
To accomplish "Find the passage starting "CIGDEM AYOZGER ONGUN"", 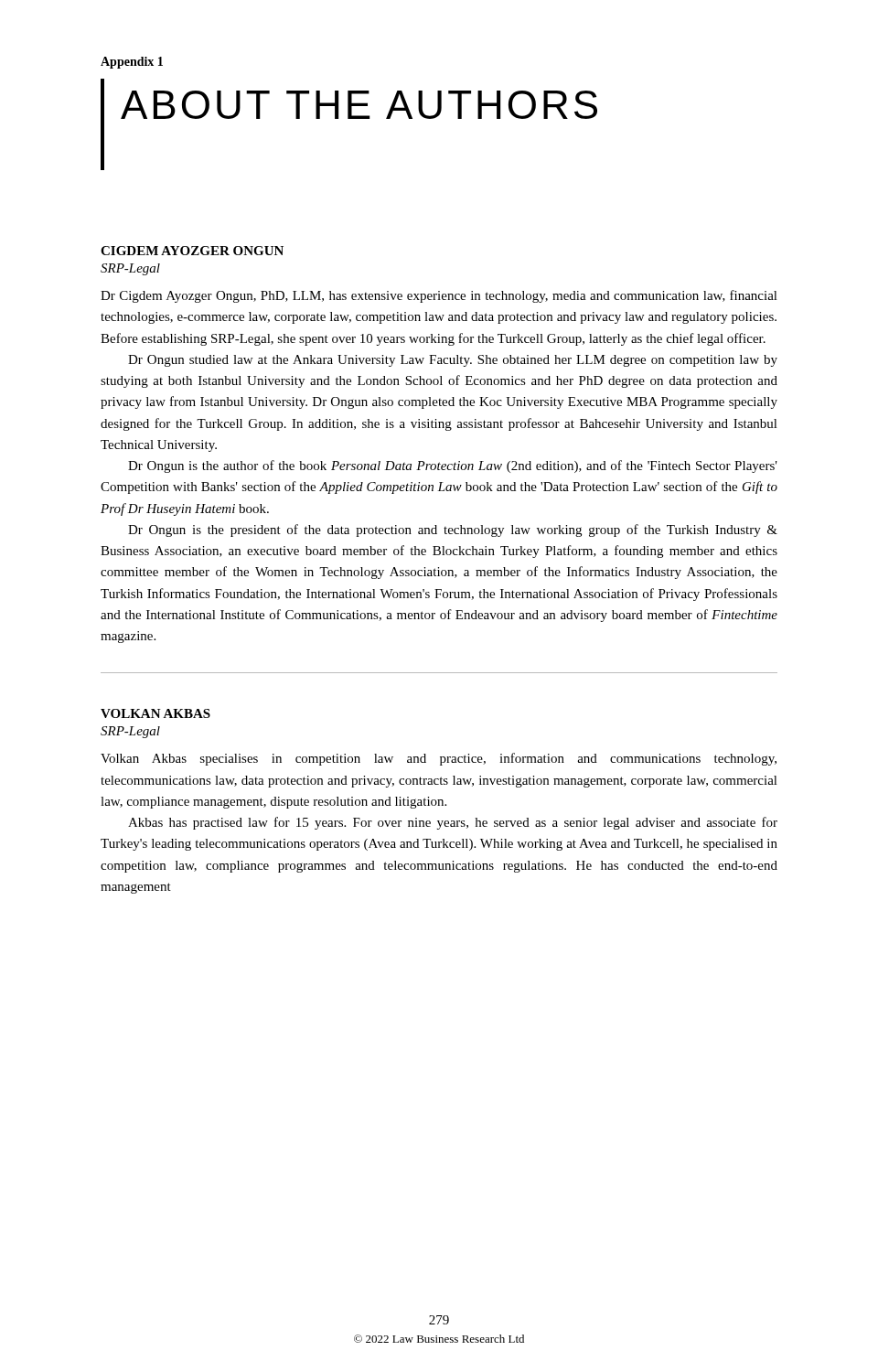I will point(192,251).
